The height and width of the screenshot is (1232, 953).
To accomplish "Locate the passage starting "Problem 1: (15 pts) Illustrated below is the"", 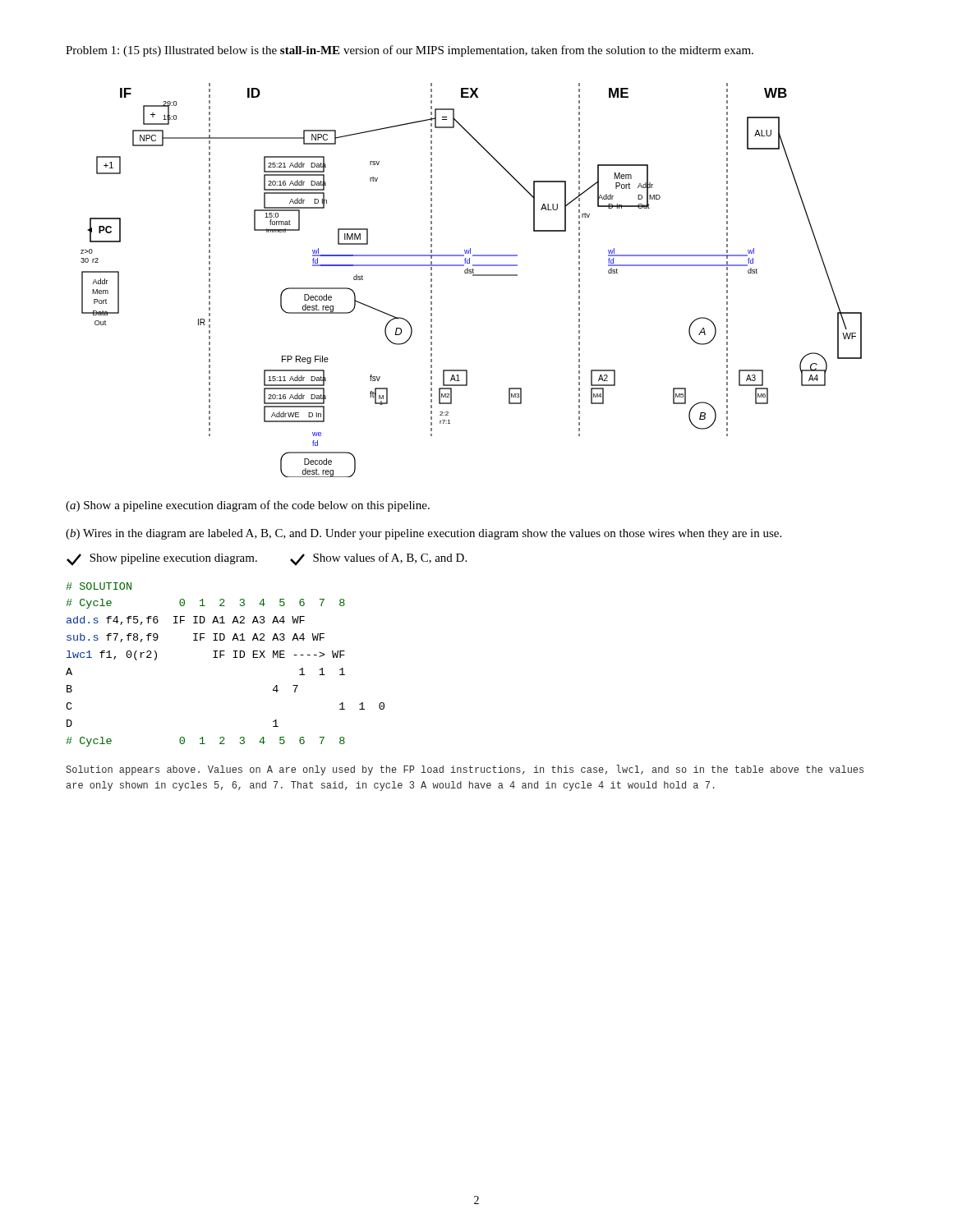I will [410, 50].
